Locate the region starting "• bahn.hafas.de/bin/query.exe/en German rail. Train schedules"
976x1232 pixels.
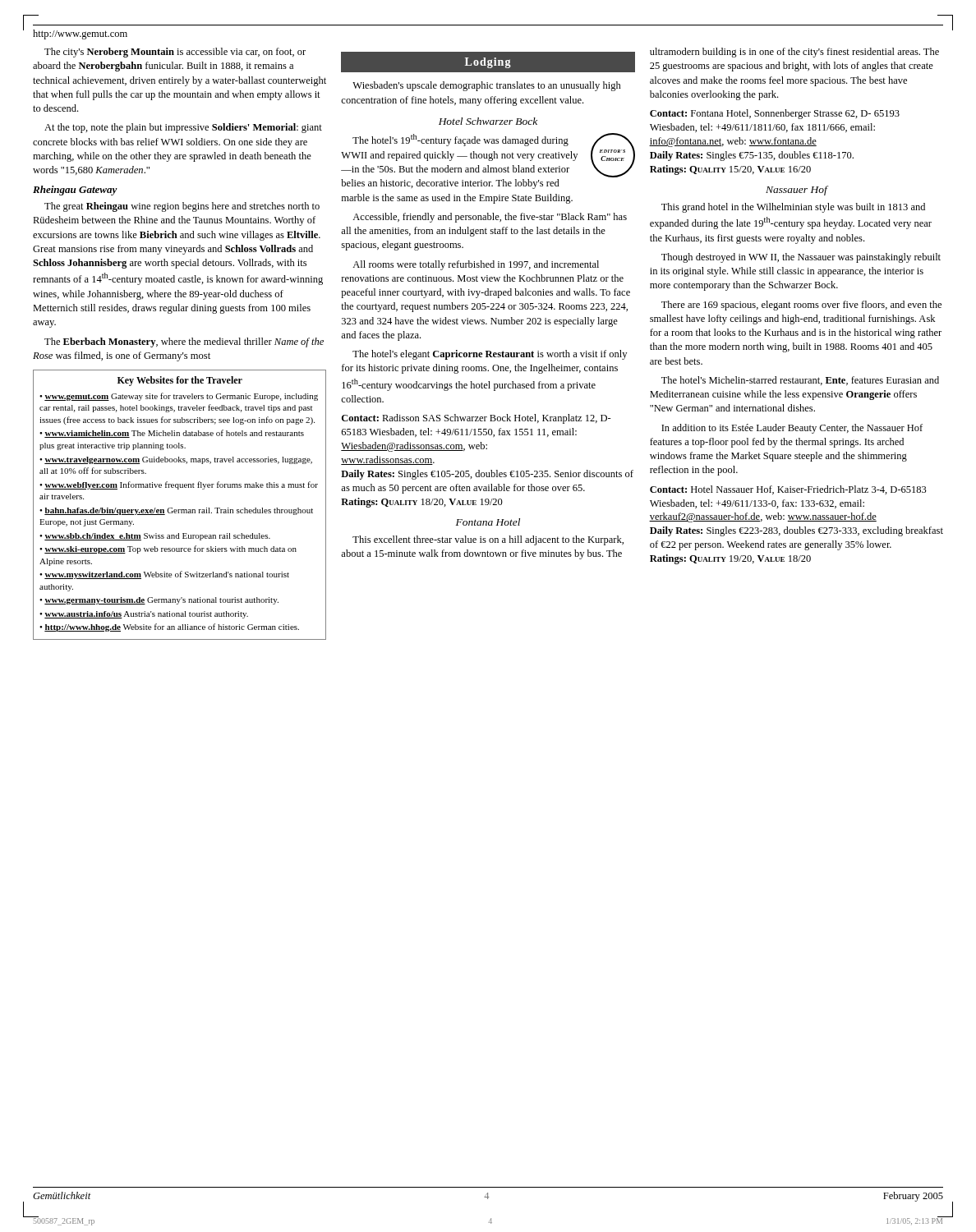point(176,516)
